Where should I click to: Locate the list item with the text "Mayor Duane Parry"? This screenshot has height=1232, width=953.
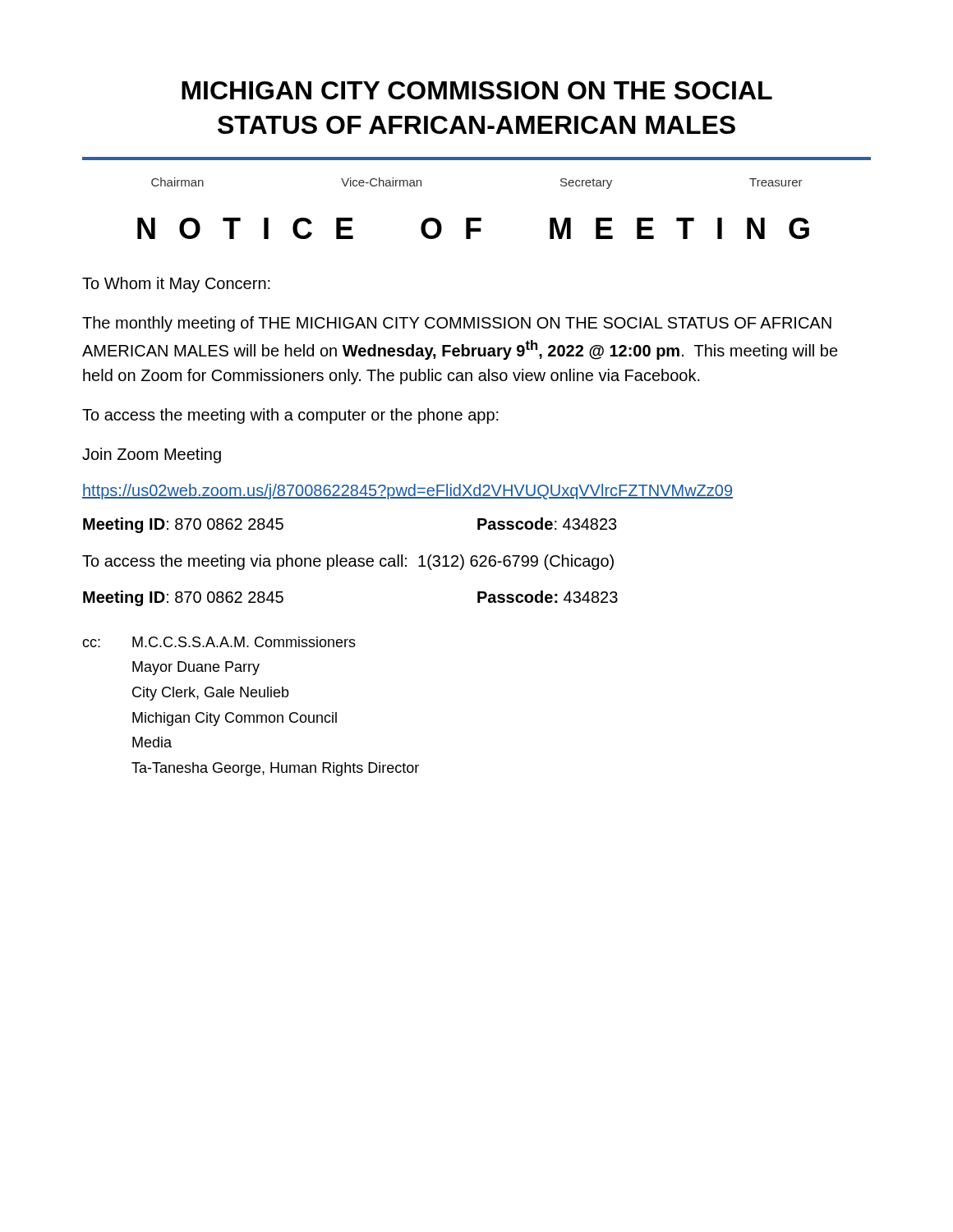click(196, 667)
